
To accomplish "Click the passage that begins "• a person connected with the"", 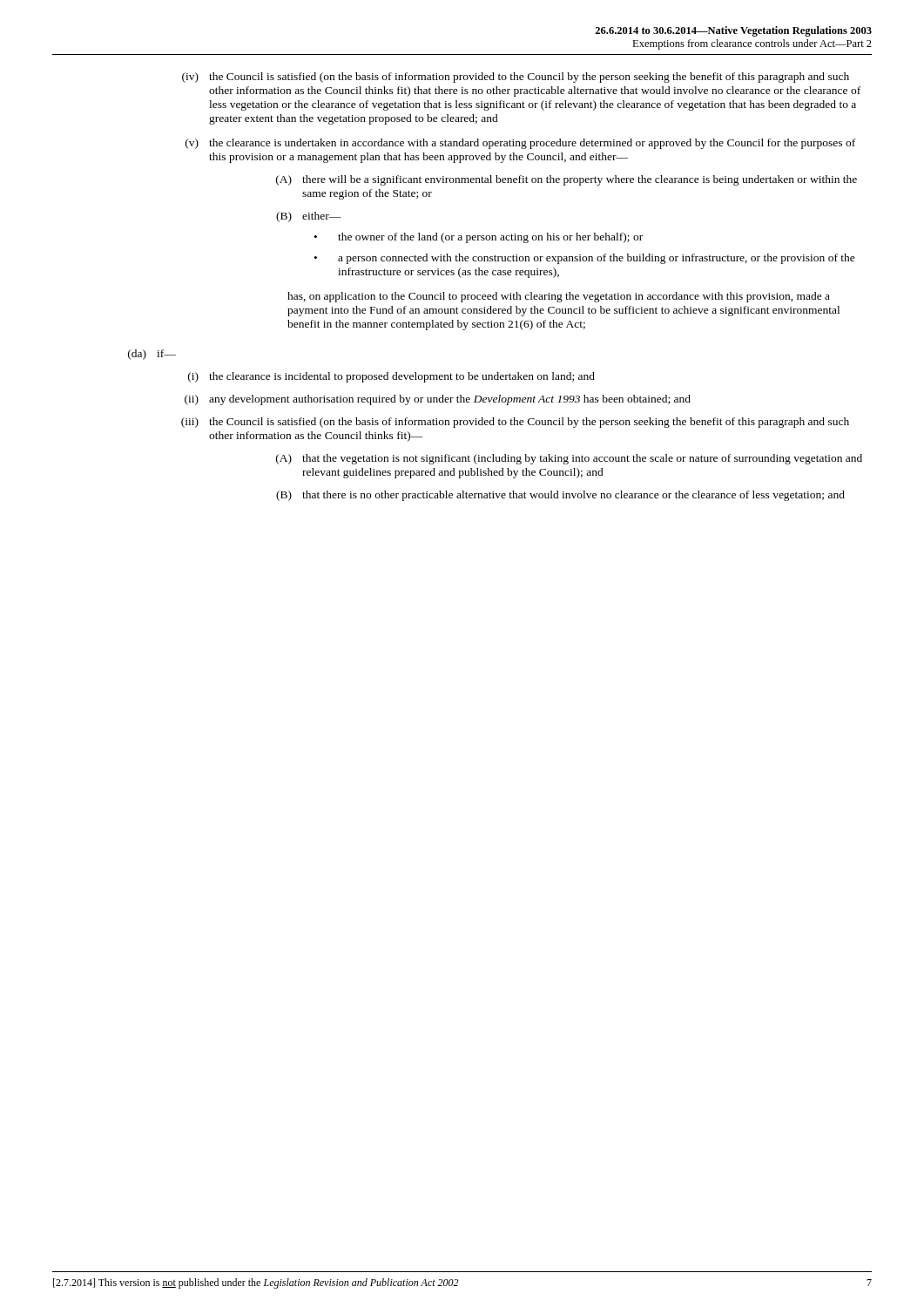I will tap(593, 265).
